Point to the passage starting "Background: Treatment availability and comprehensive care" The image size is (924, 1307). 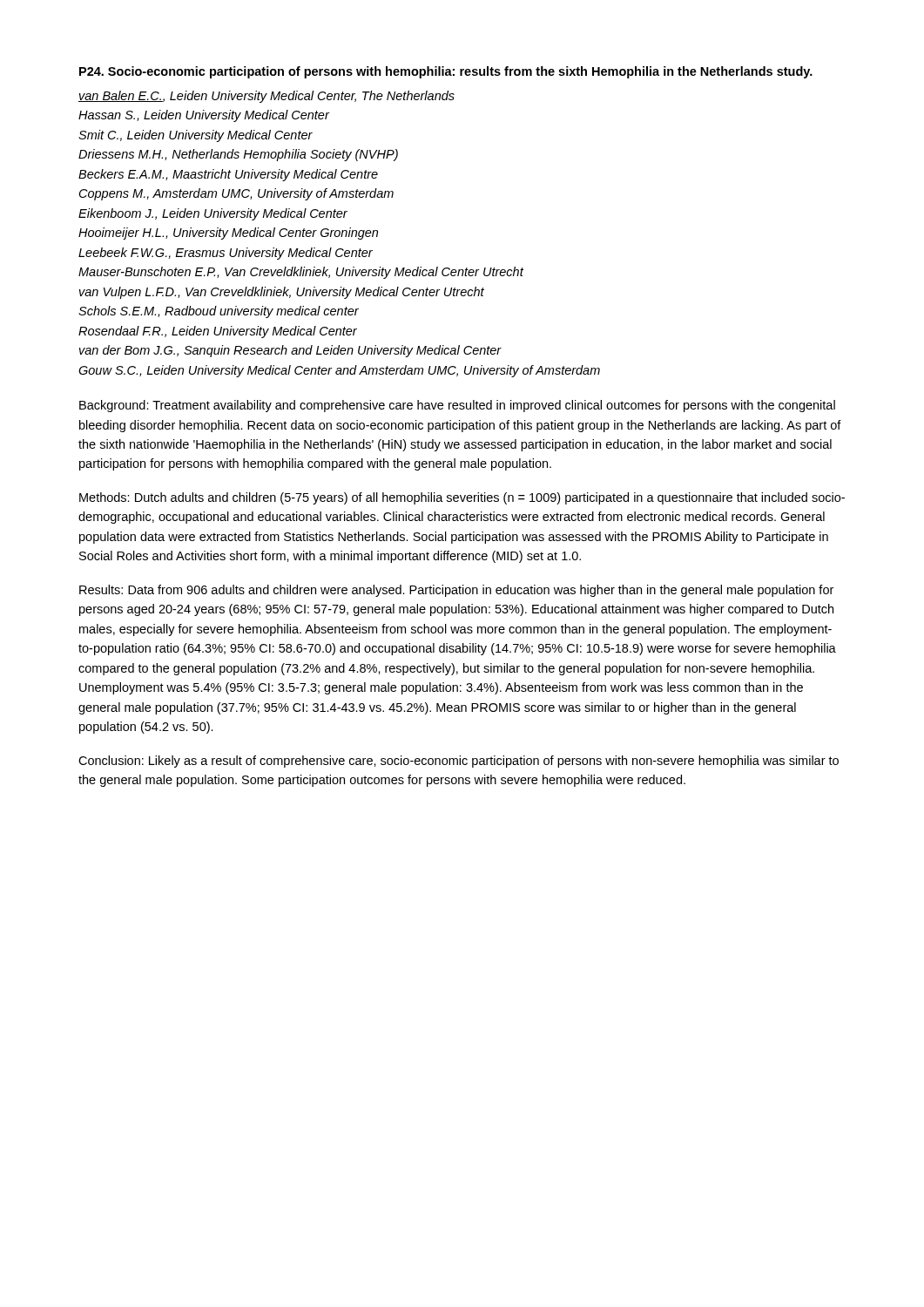tap(460, 435)
